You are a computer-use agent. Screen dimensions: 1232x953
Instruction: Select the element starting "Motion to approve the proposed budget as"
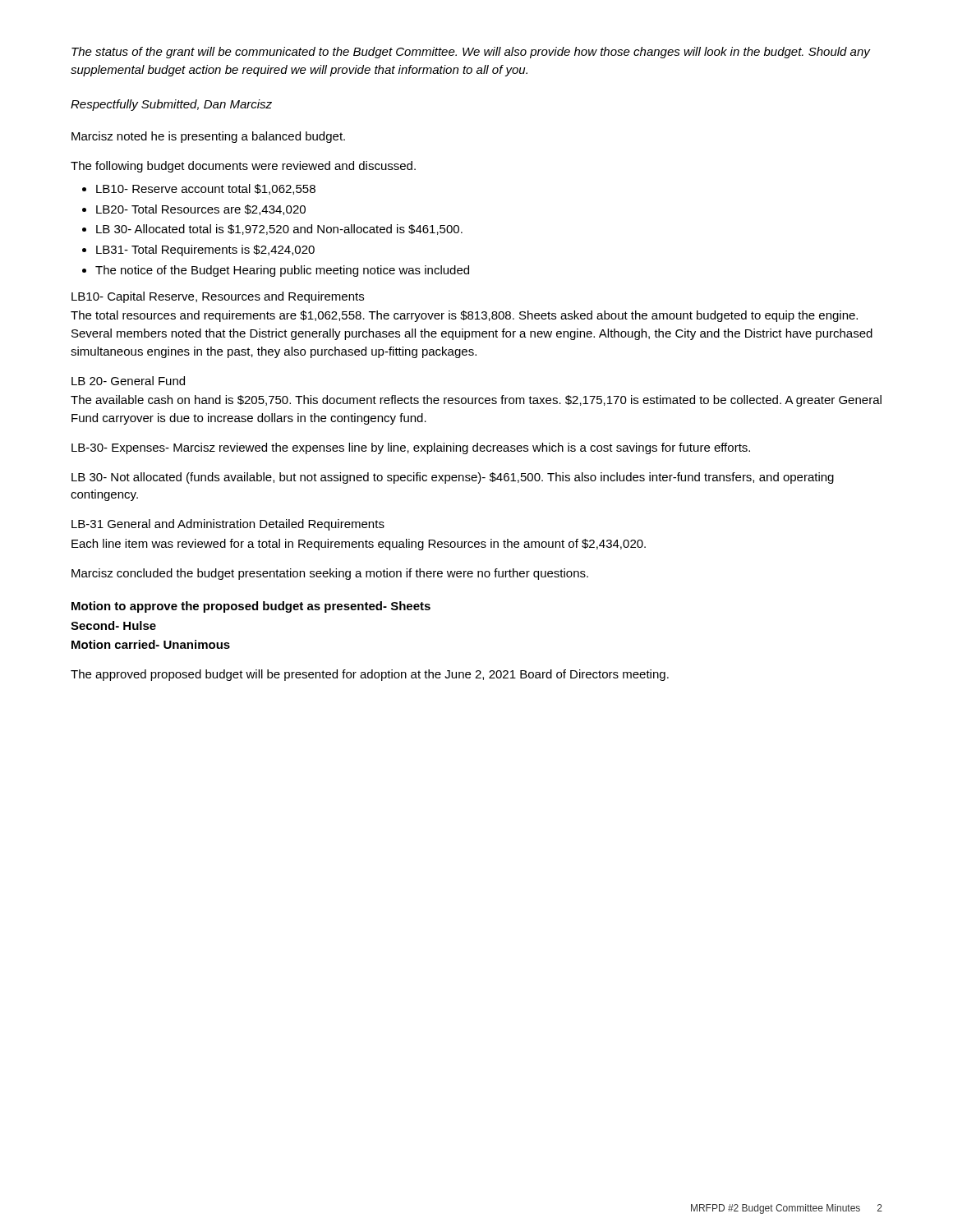(251, 607)
